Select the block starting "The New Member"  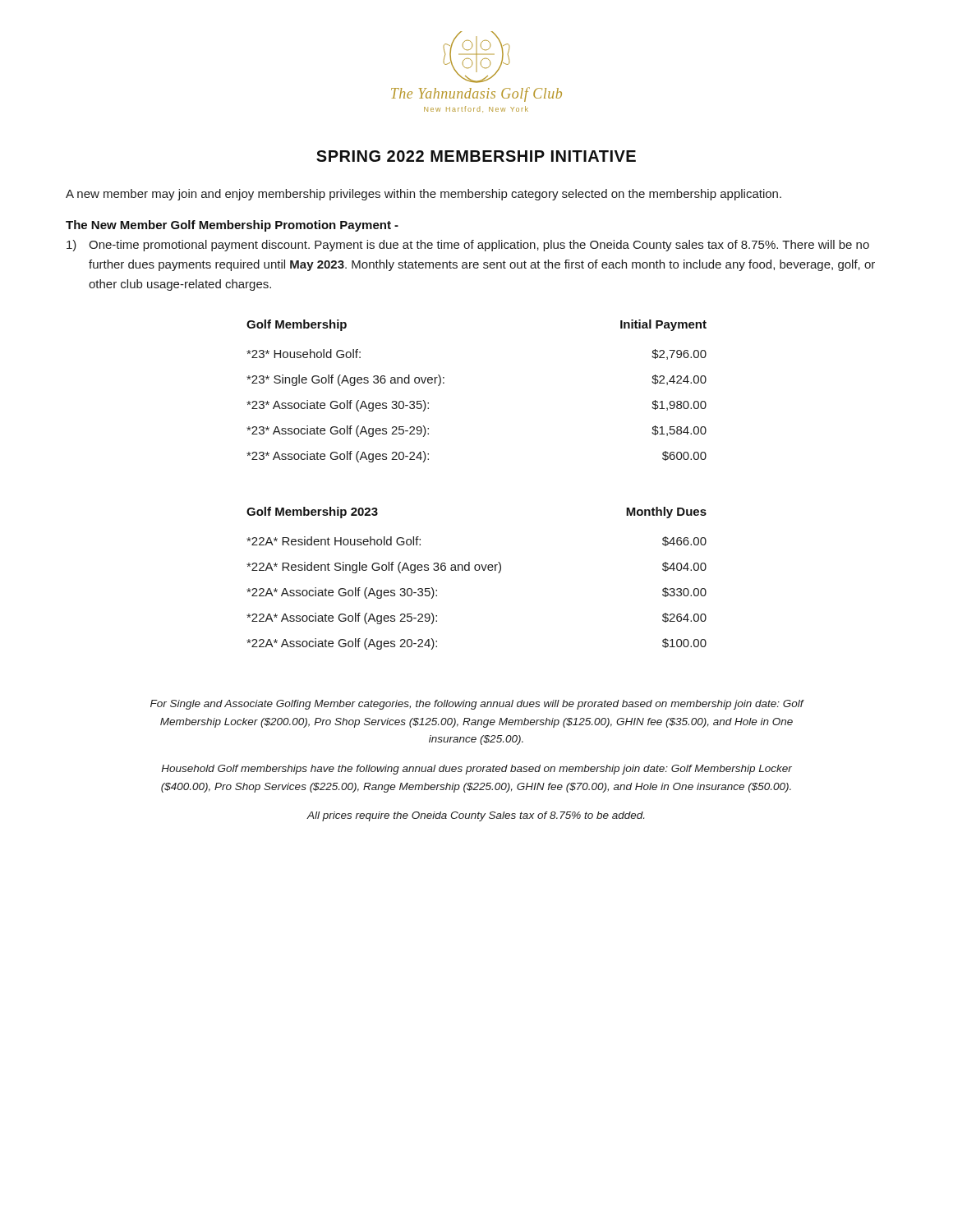click(232, 225)
